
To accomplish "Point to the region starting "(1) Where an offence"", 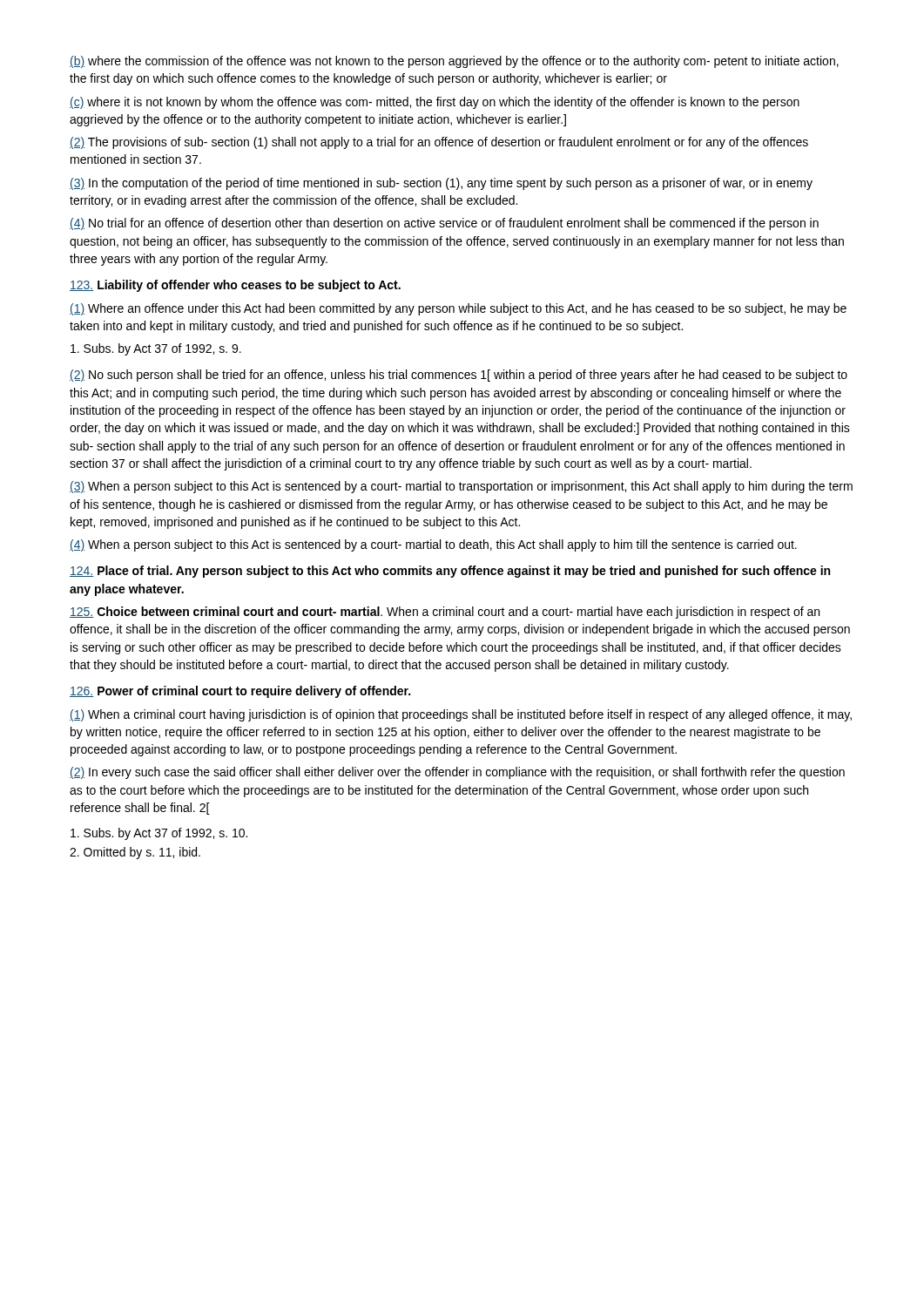I will (x=462, y=328).
